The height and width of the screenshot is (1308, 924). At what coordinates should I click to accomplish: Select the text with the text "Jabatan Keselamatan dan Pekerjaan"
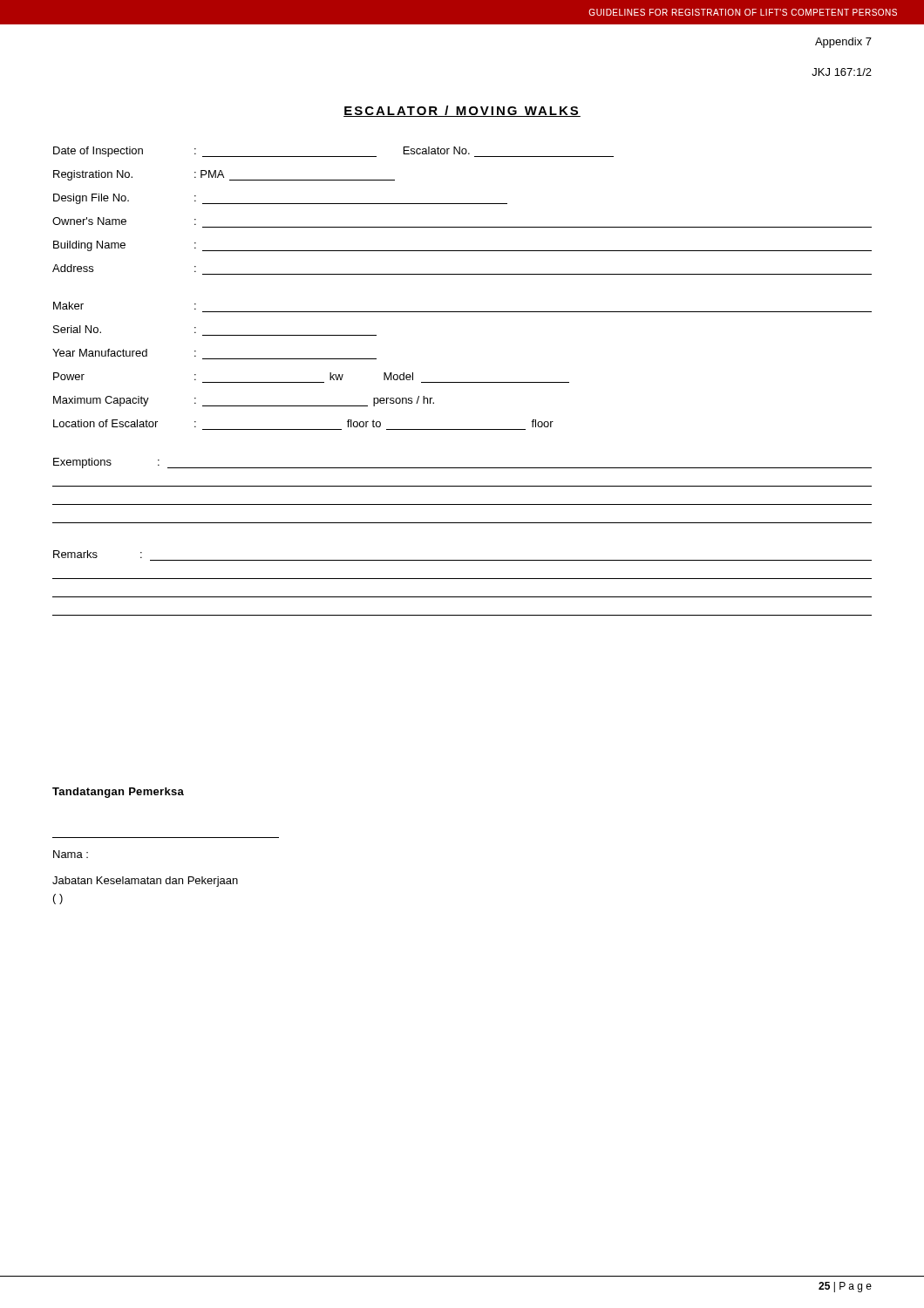[x=145, y=880]
